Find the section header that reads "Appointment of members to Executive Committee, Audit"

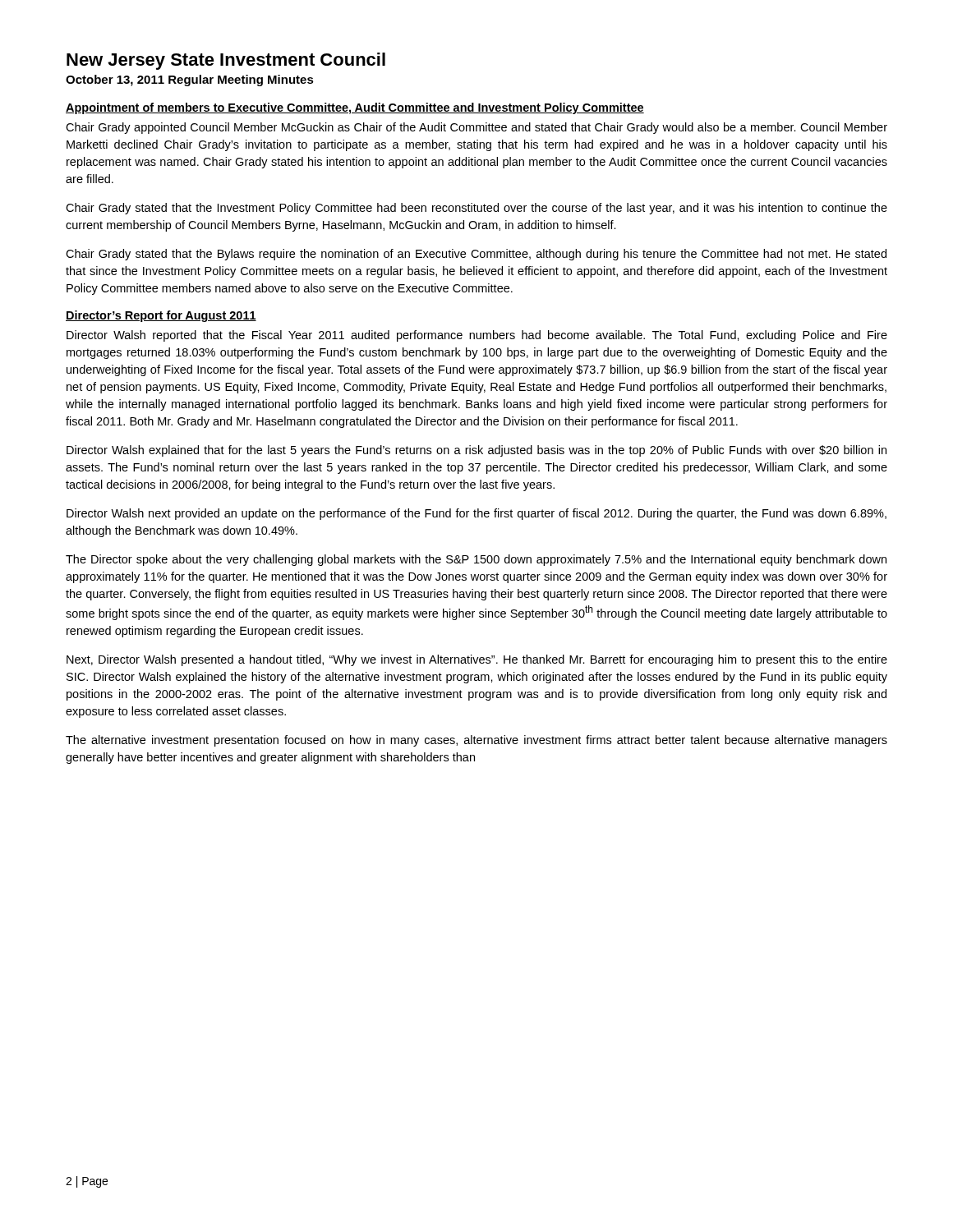476,108
